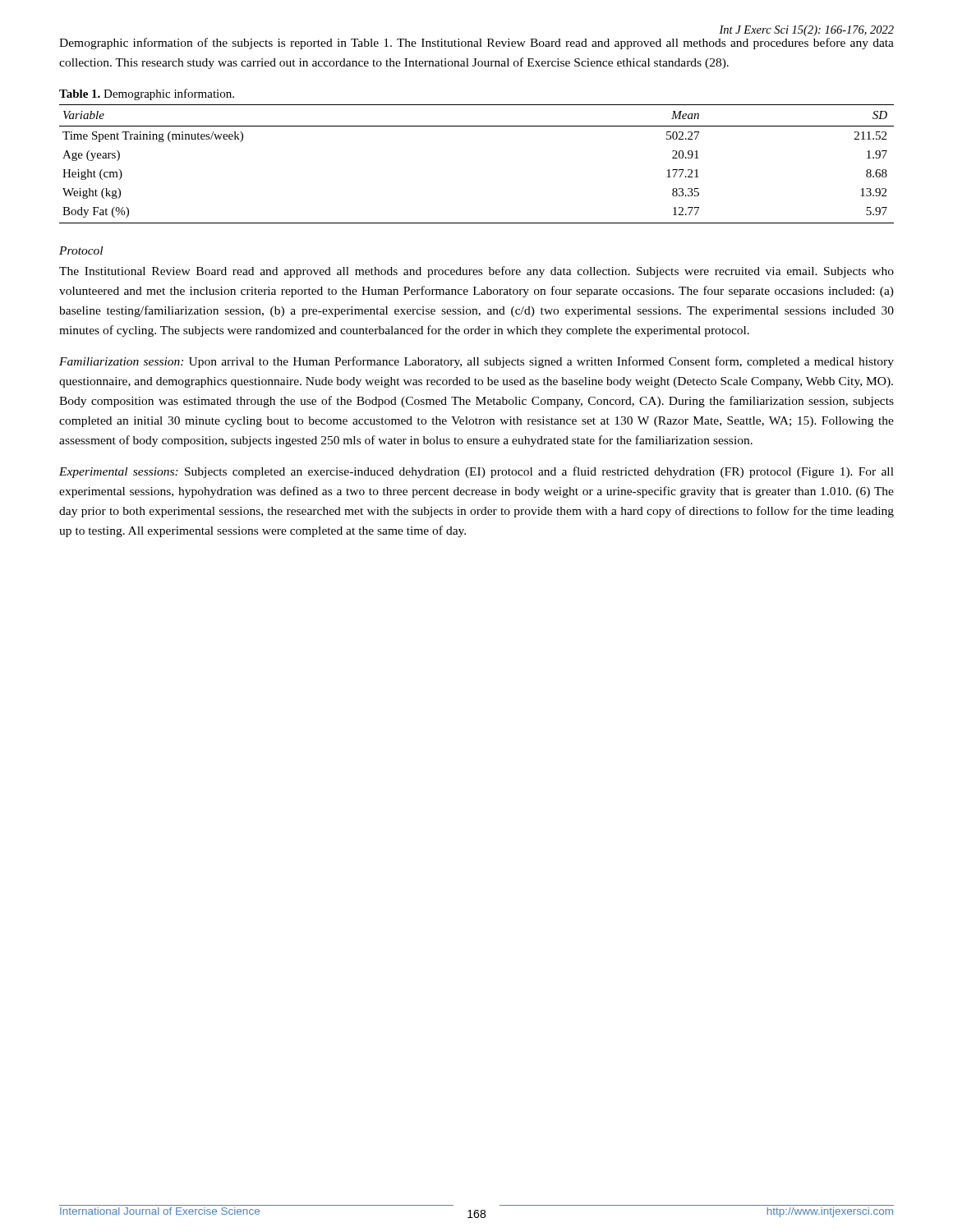This screenshot has height=1232, width=953.
Task: Locate the table with the text "Height (cm)"
Action: [x=476, y=165]
